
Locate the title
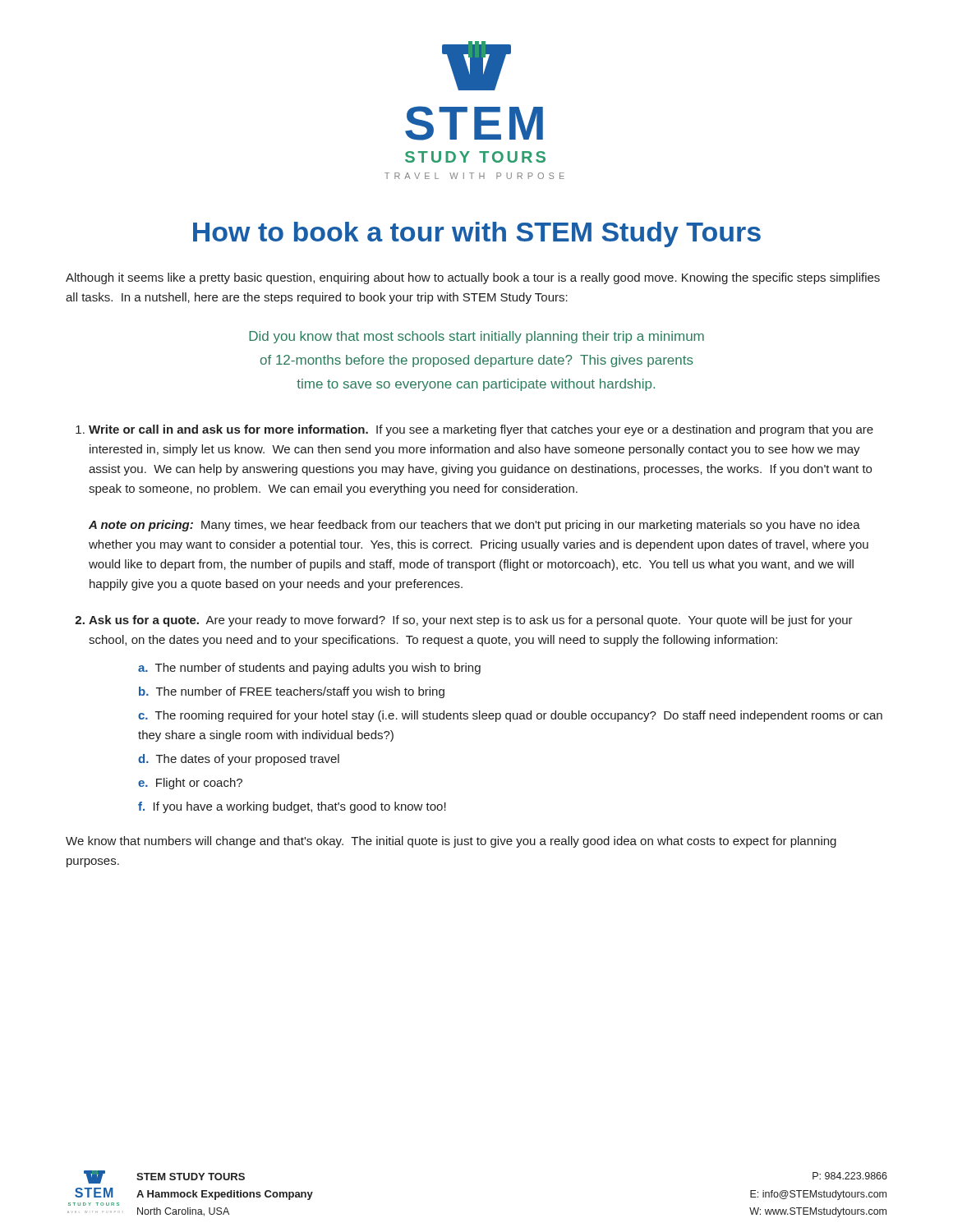coord(476,232)
